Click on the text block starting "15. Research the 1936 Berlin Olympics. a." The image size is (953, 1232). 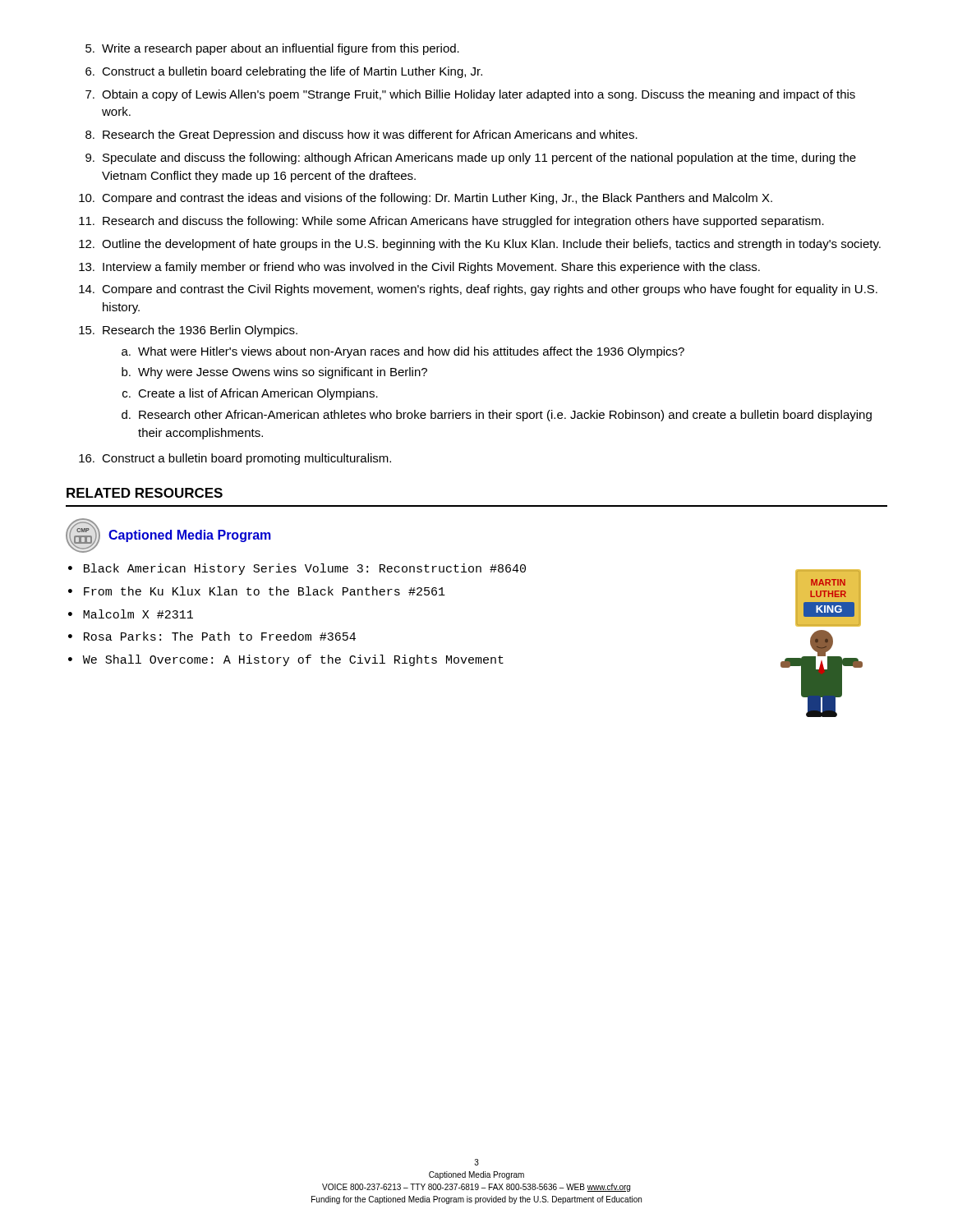(188, 331)
